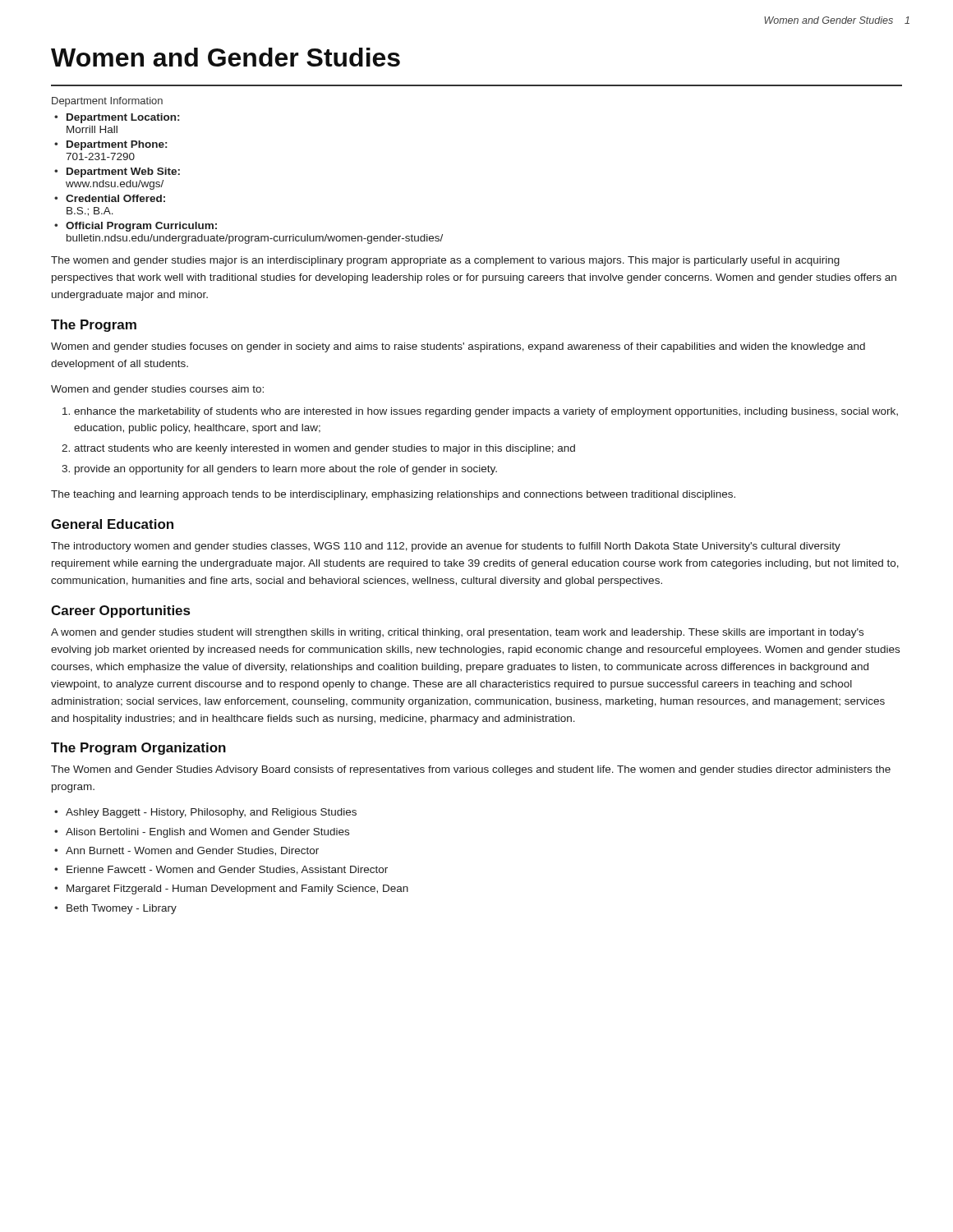Where is the passage that starts "Ashley Baggett - History,"?
This screenshot has width=953, height=1232.
click(x=211, y=812)
